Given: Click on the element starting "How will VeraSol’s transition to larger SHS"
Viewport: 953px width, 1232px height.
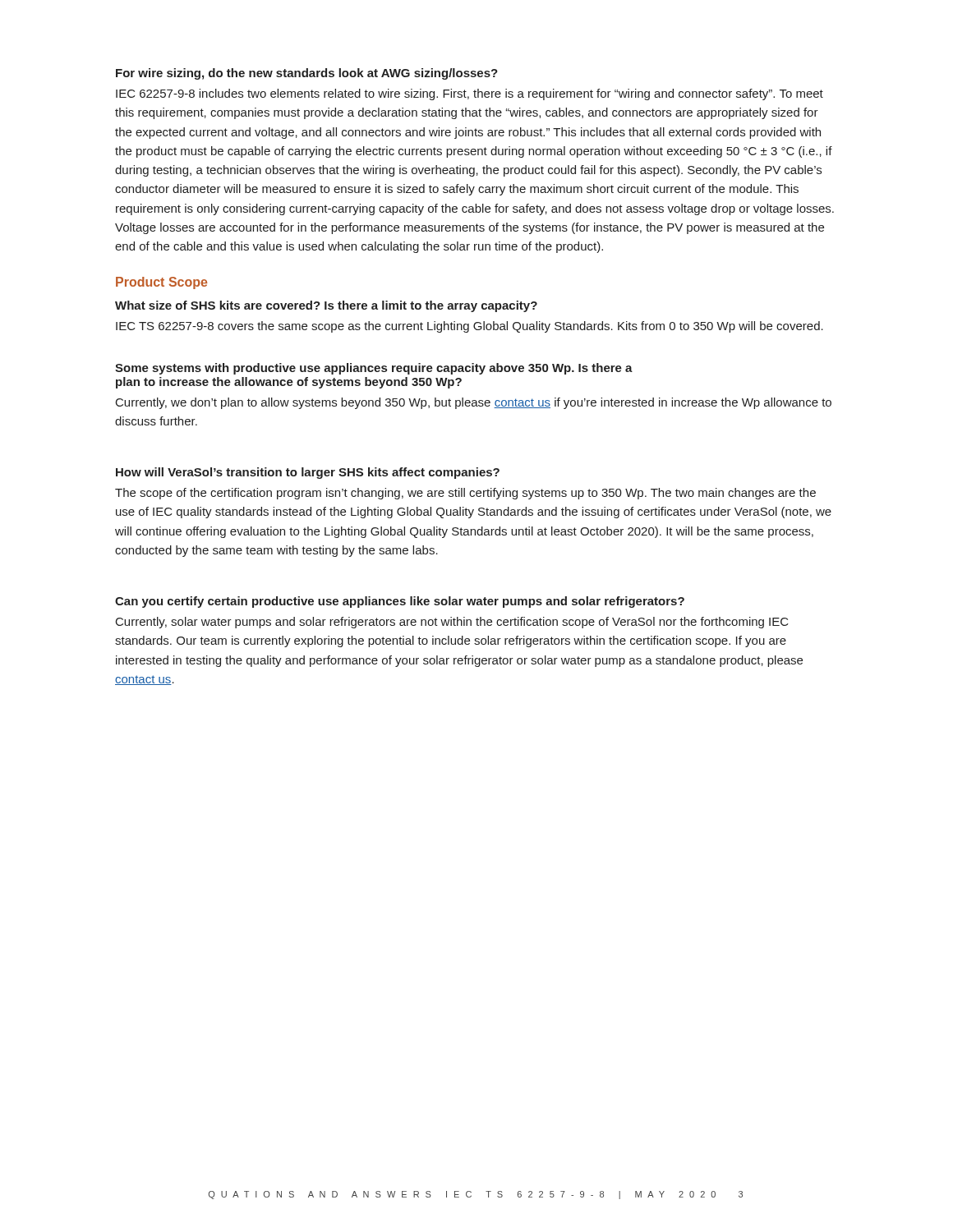Looking at the screenshot, I should coord(308,472).
